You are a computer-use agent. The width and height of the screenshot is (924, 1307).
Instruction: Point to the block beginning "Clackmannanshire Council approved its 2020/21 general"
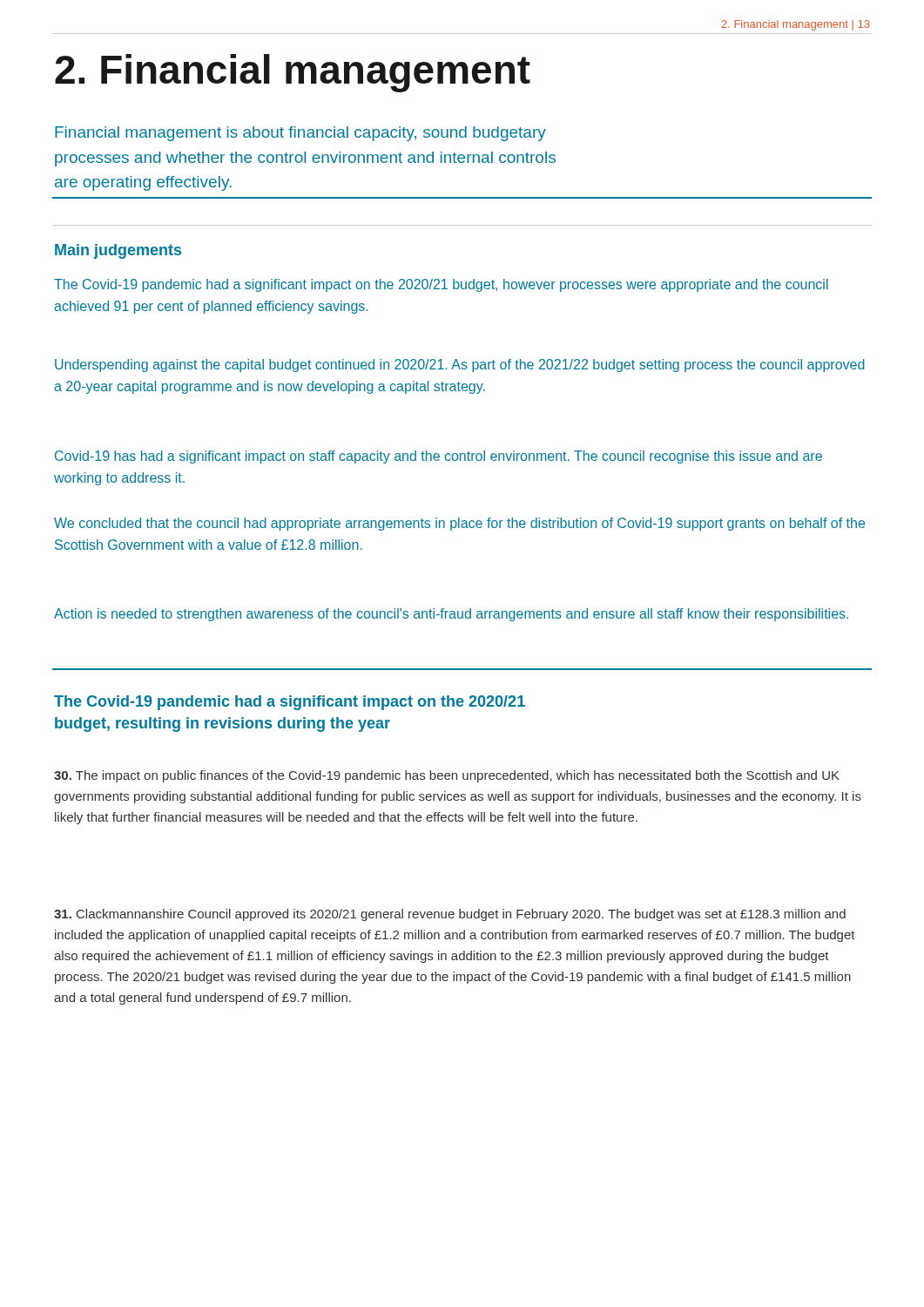[x=454, y=955]
